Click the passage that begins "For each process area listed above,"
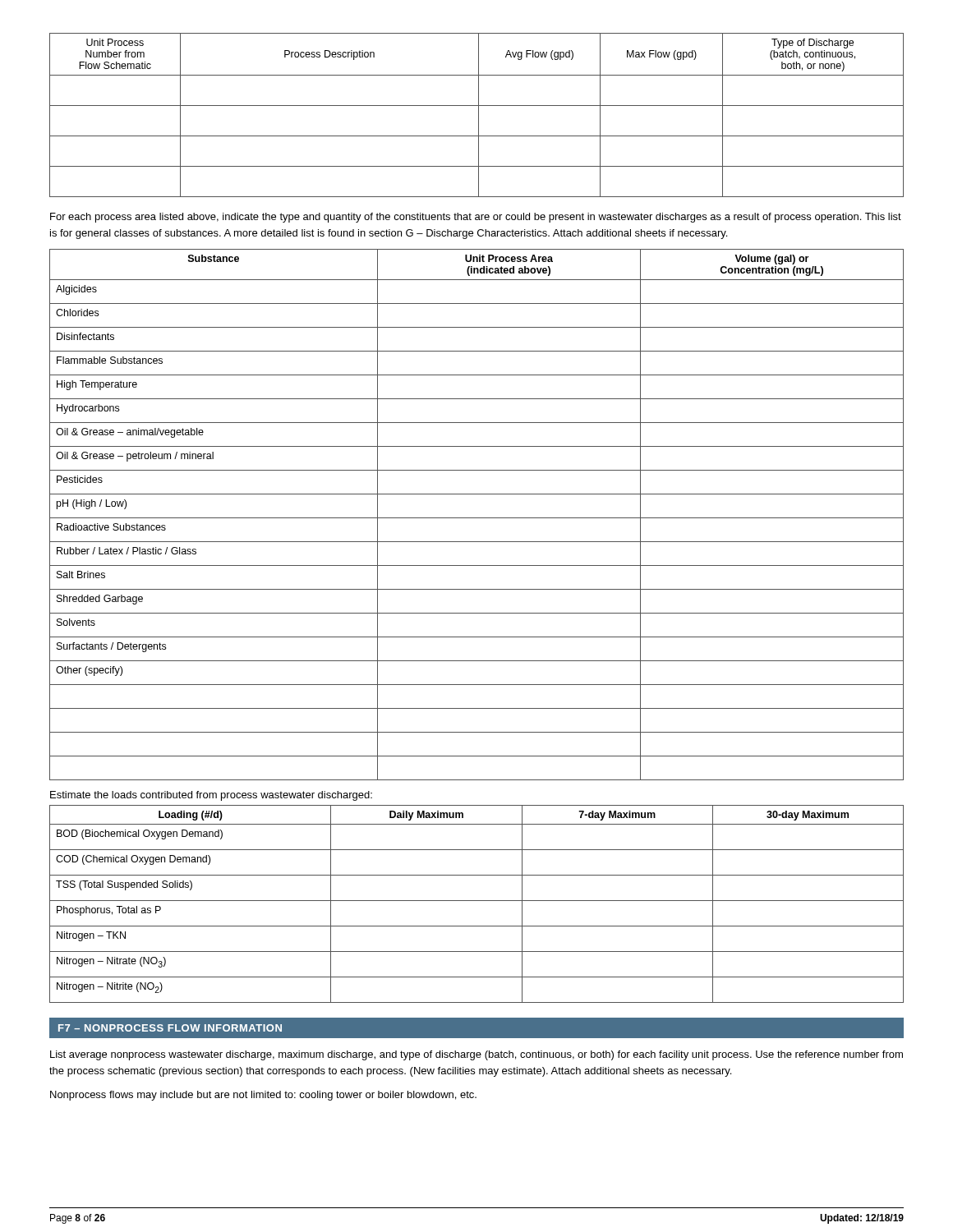Screen dimensions: 1232x953 [x=475, y=224]
